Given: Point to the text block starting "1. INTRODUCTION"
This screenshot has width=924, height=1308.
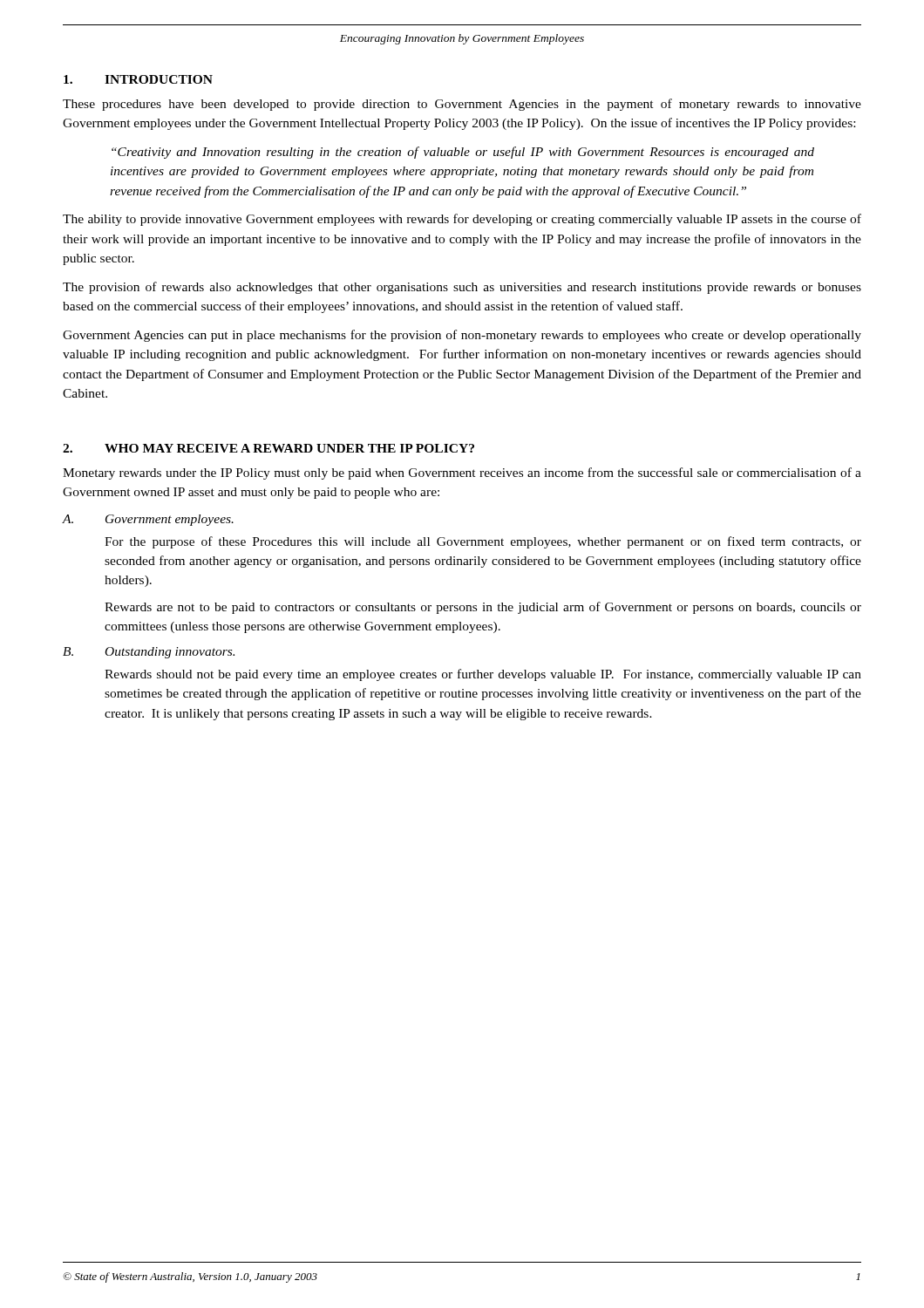Looking at the screenshot, I should [138, 79].
